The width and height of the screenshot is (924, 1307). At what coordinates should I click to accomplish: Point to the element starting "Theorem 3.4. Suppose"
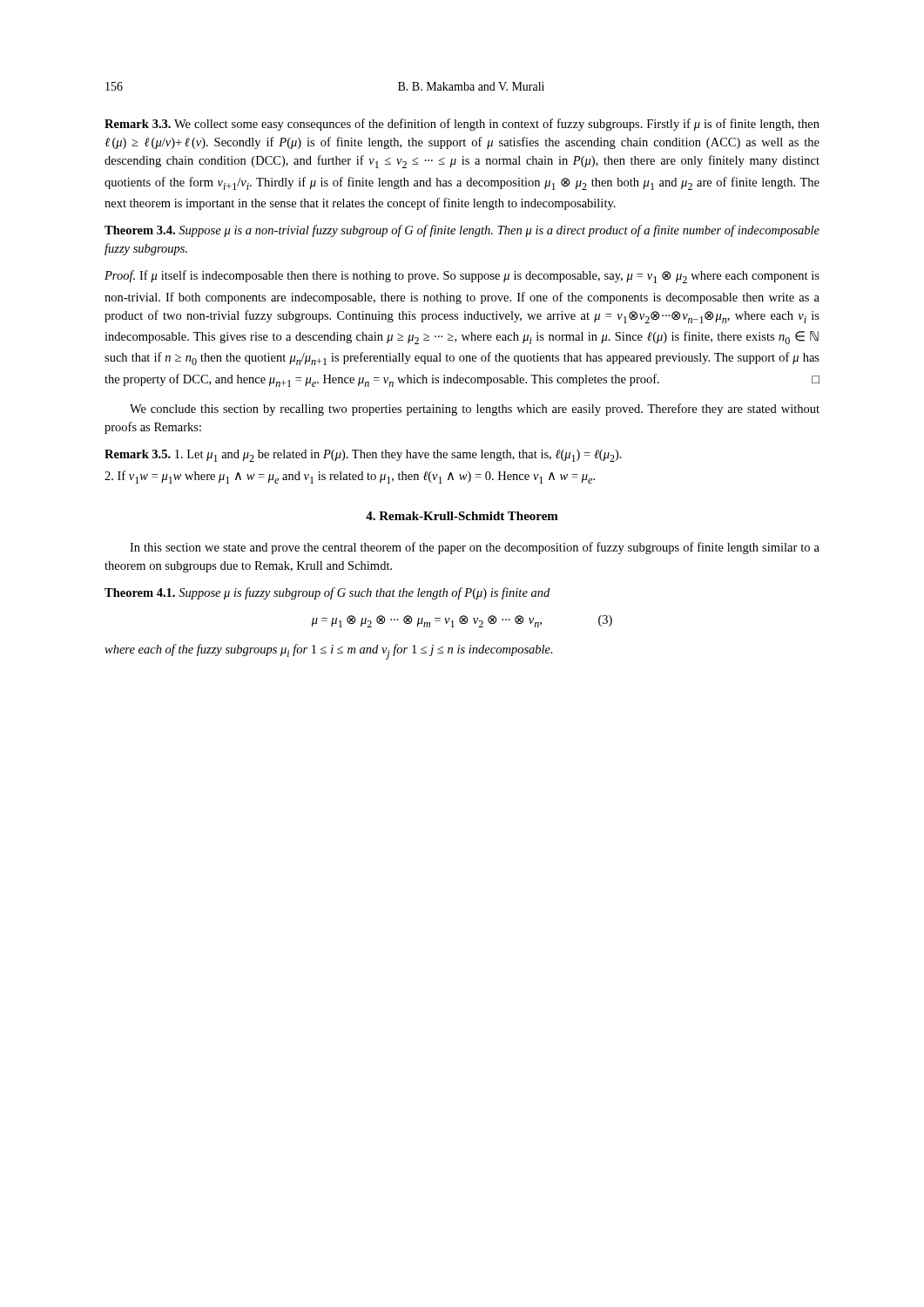click(462, 240)
